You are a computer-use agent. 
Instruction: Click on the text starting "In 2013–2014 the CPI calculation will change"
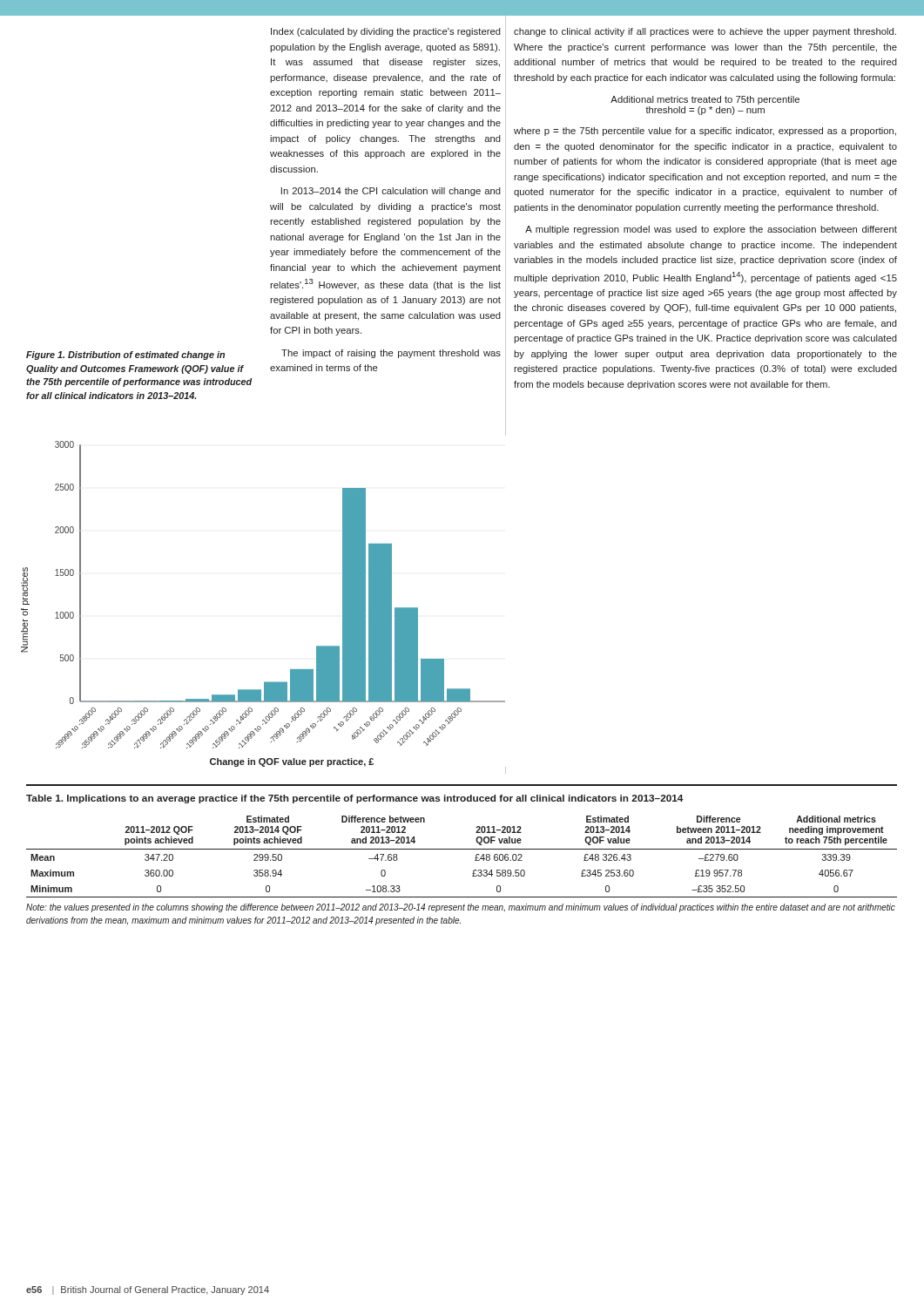tap(385, 261)
